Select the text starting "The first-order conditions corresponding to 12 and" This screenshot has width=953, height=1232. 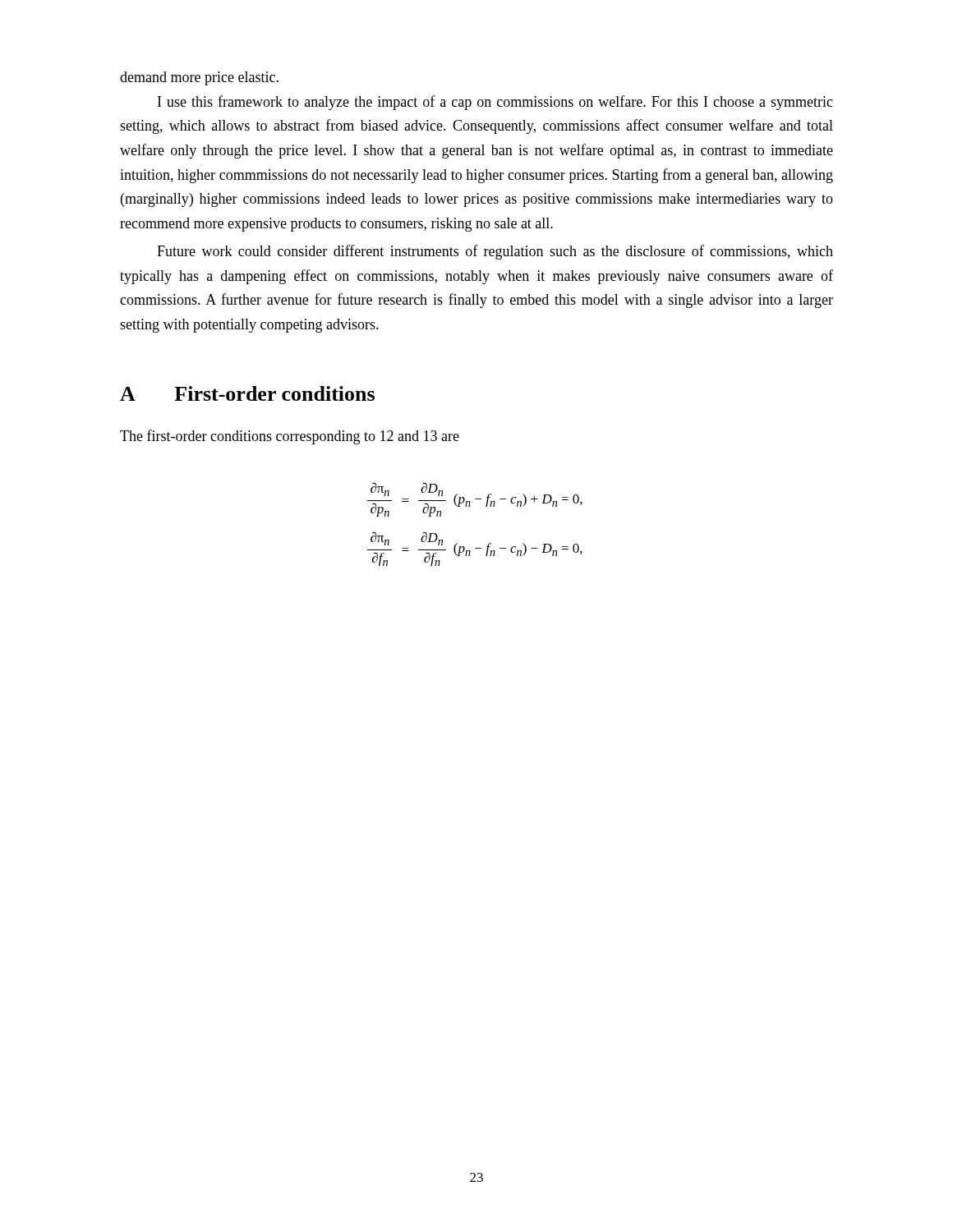(x=290, y=437)
